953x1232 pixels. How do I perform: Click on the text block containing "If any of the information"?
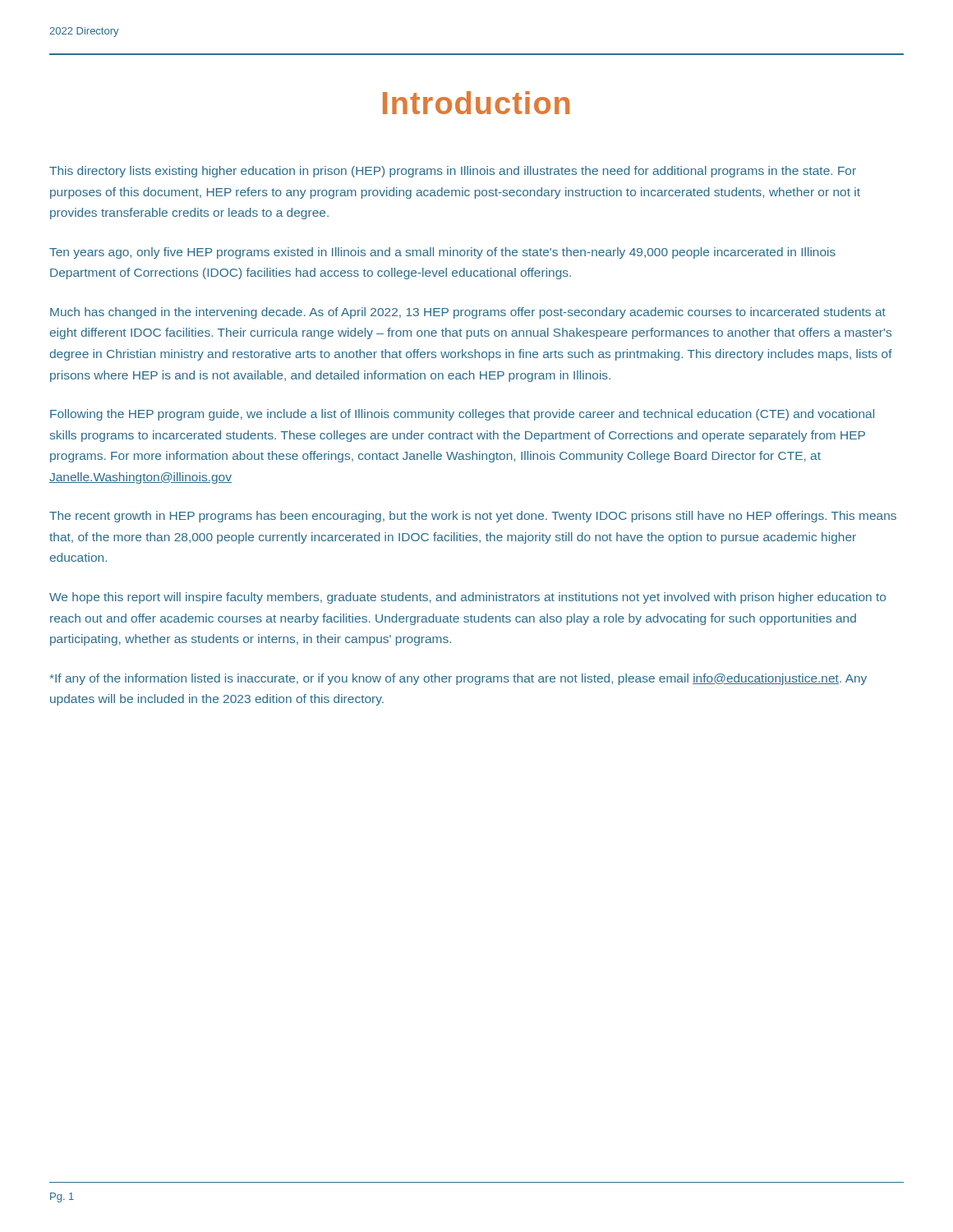point(458,688)
